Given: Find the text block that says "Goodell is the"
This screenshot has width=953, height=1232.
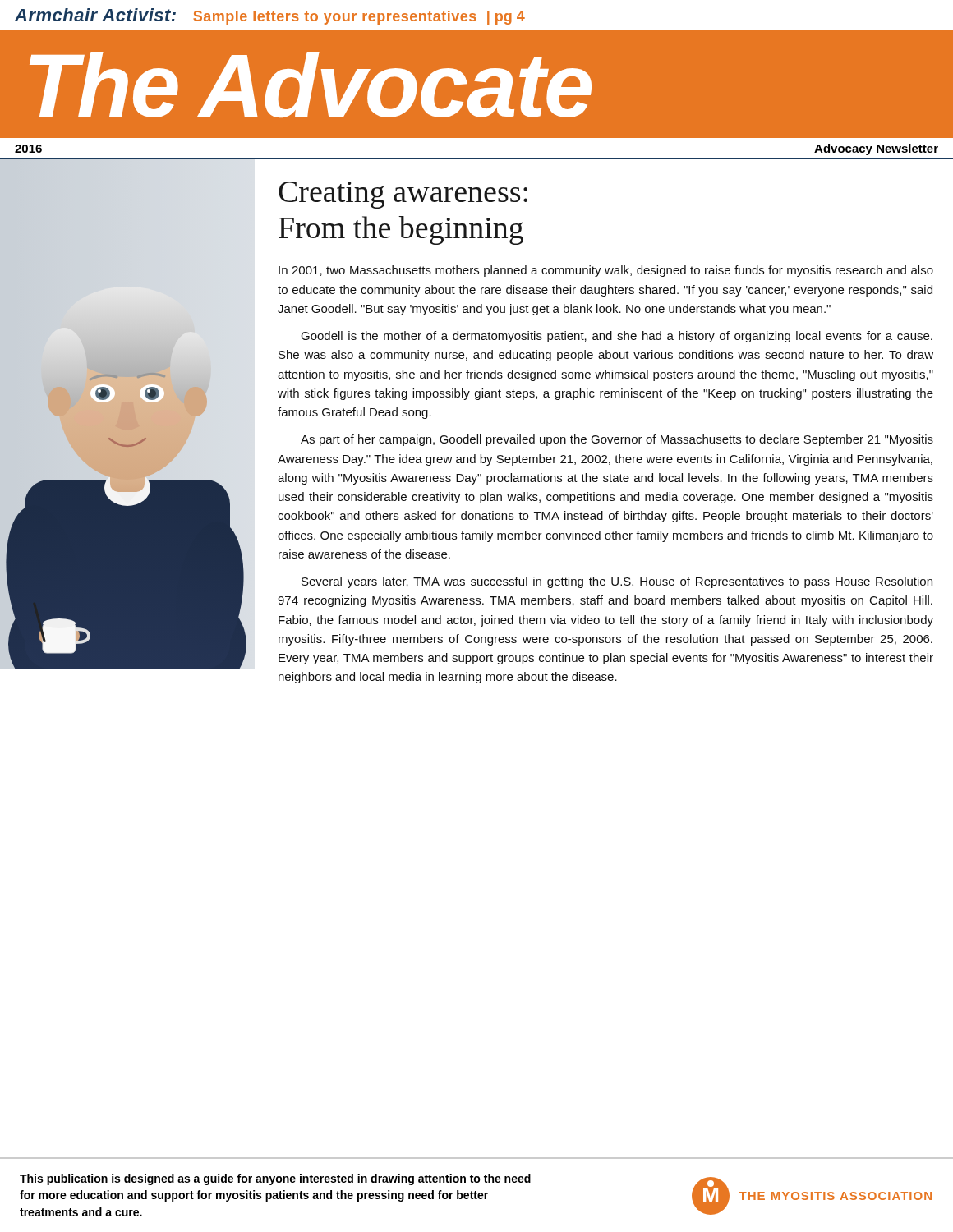Looking at the screenshot, I should click(605, 374).
